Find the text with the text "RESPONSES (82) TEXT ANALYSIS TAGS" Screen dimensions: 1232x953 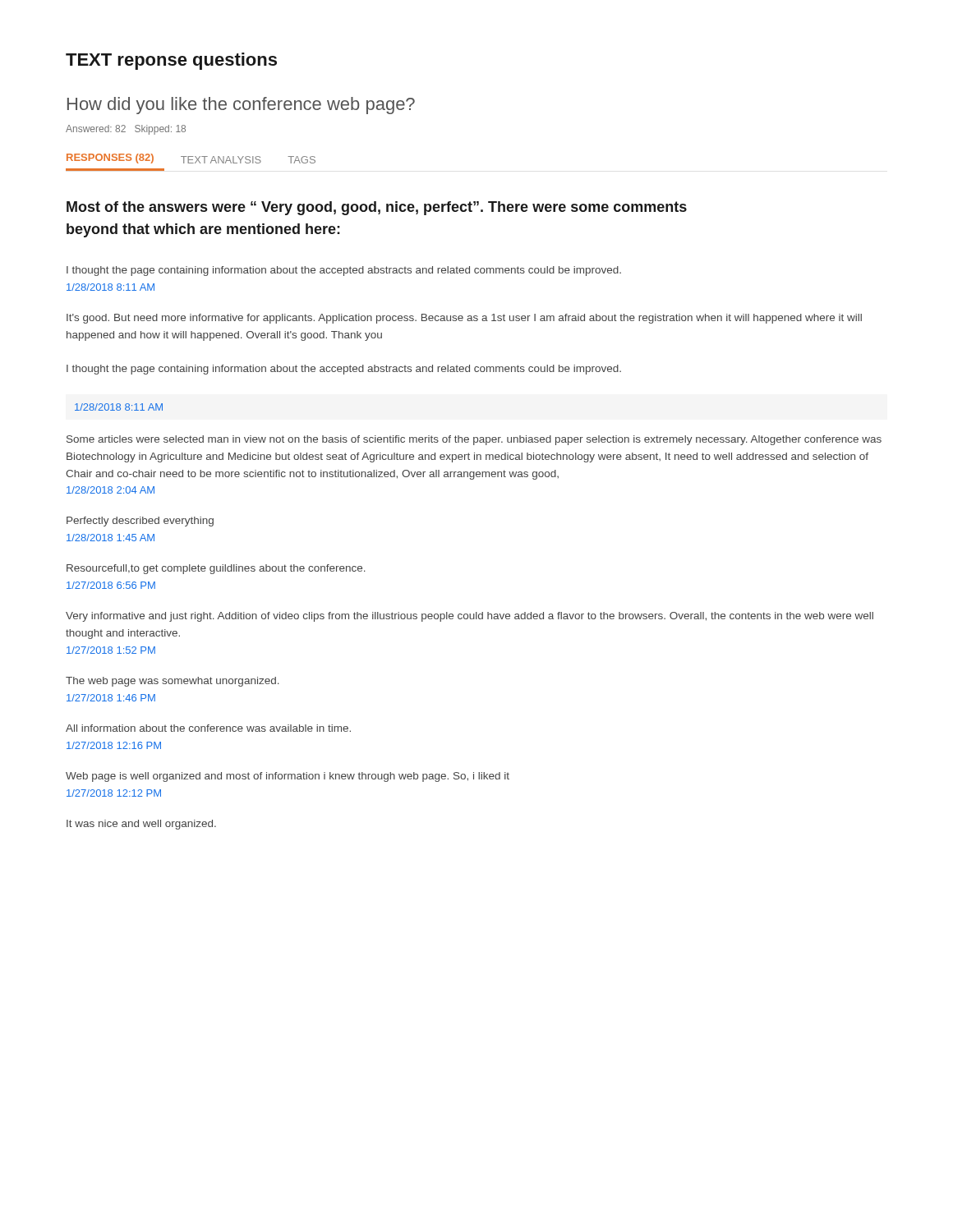point(196,159)
